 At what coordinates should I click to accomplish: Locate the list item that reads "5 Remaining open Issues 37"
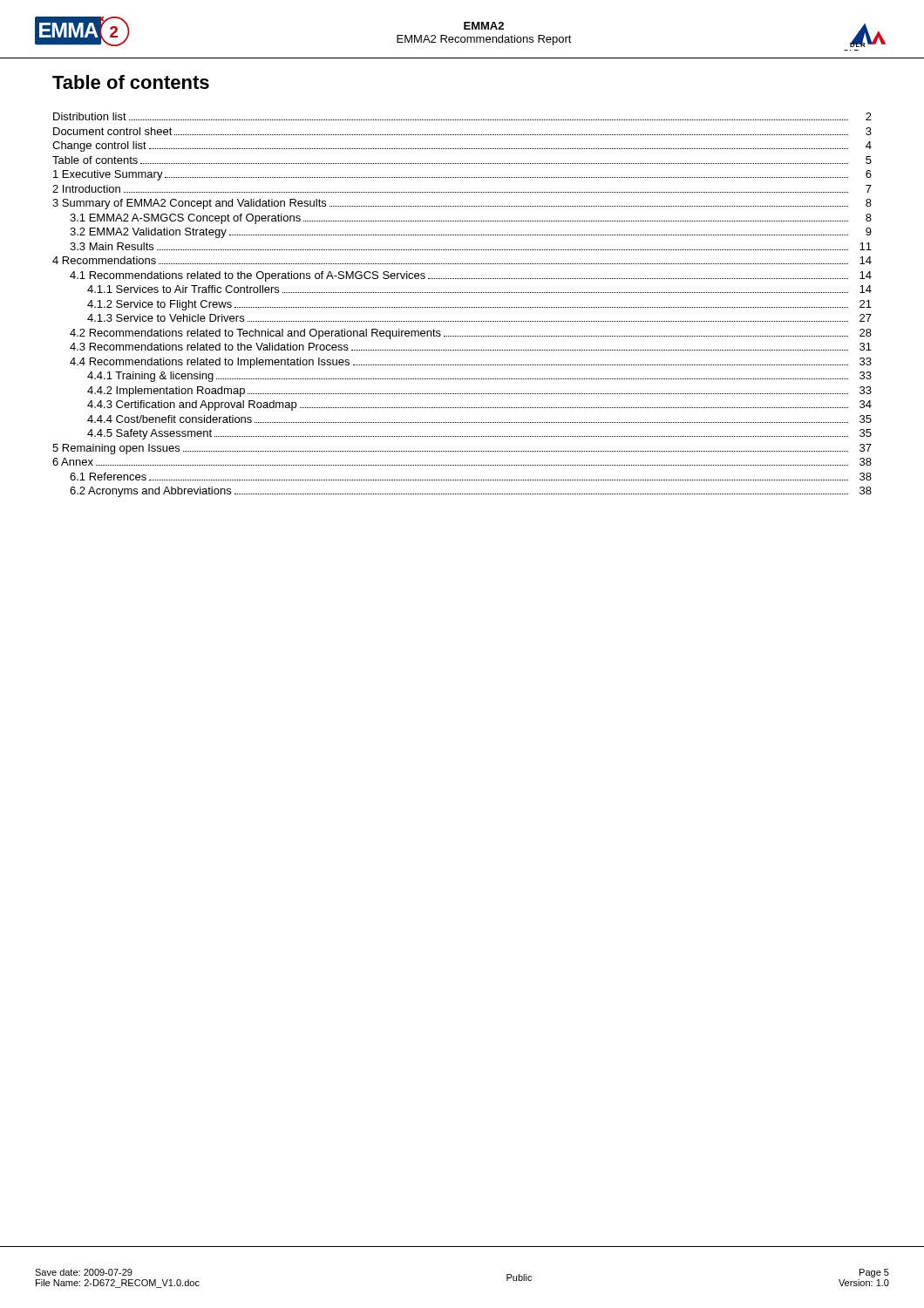pyautogui.click(x=462, y=447)
